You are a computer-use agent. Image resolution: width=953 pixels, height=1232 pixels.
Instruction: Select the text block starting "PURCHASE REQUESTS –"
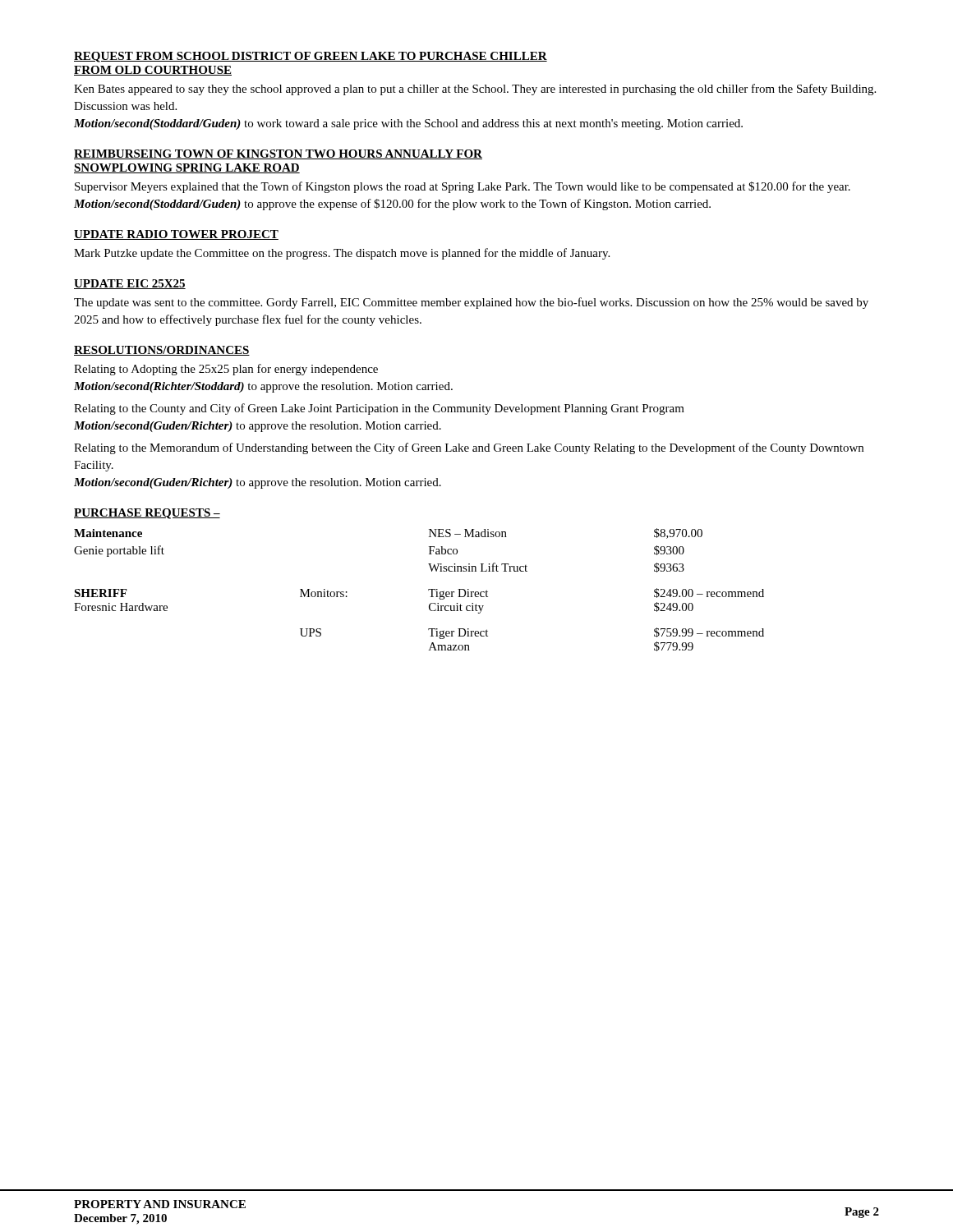(147, 513)
